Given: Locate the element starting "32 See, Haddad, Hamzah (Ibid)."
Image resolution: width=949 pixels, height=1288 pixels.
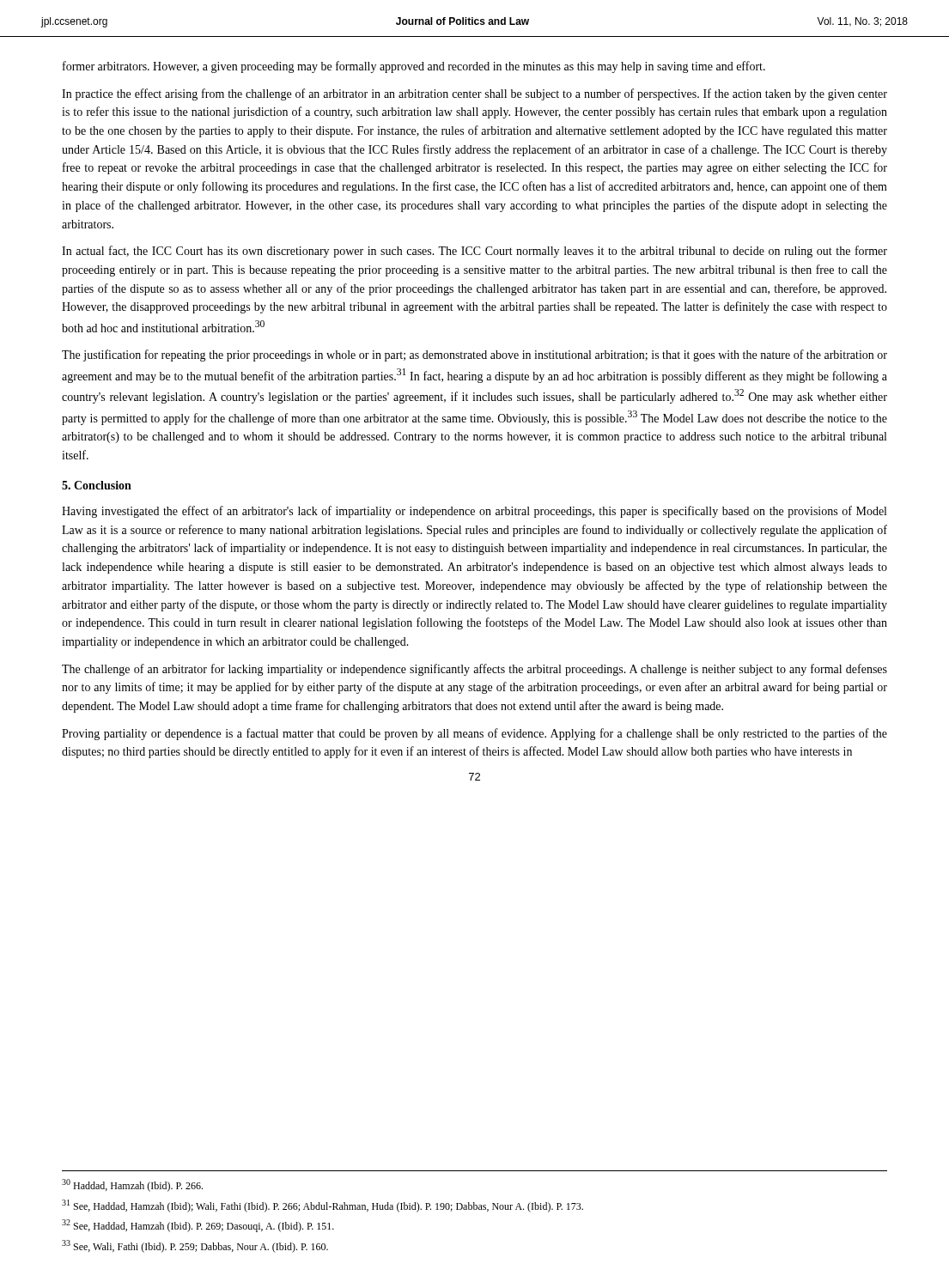Looking at the screenshot, I should [x=198, y=1225].
